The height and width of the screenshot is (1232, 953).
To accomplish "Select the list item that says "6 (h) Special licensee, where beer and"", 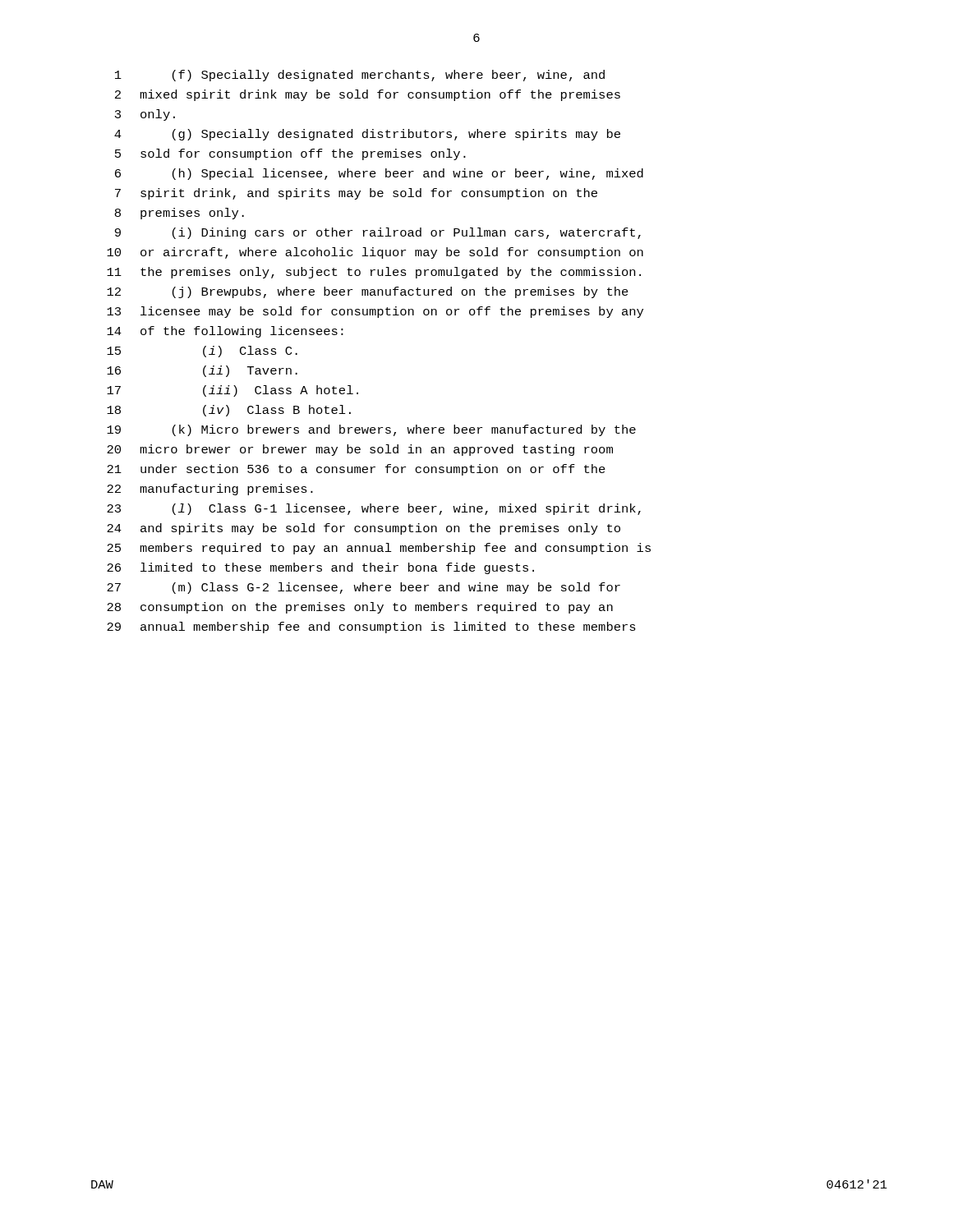I will pyautogui.click(x=476, y=174).
